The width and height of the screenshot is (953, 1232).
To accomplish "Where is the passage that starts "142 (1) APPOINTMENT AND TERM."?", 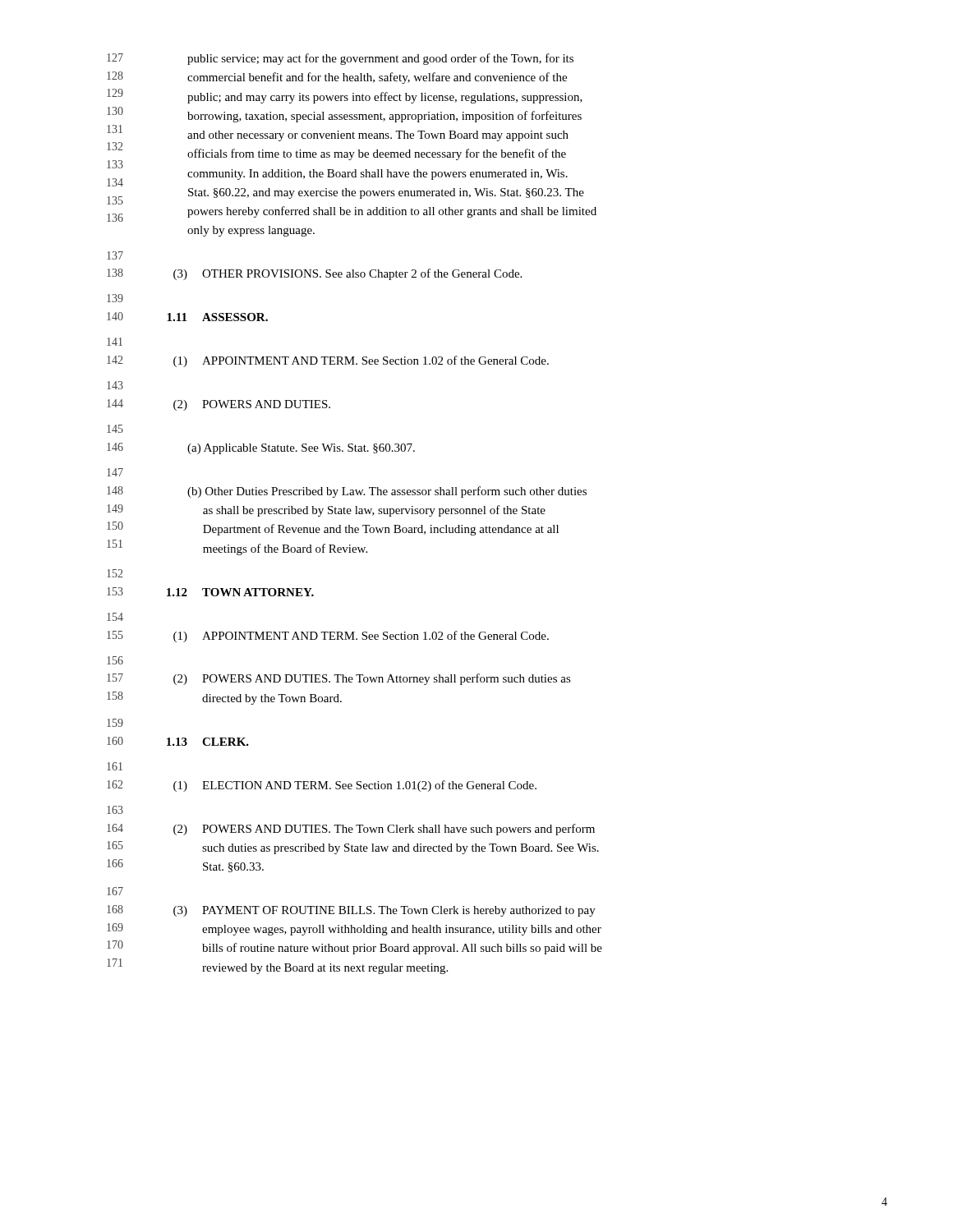I will click(485, 361).
